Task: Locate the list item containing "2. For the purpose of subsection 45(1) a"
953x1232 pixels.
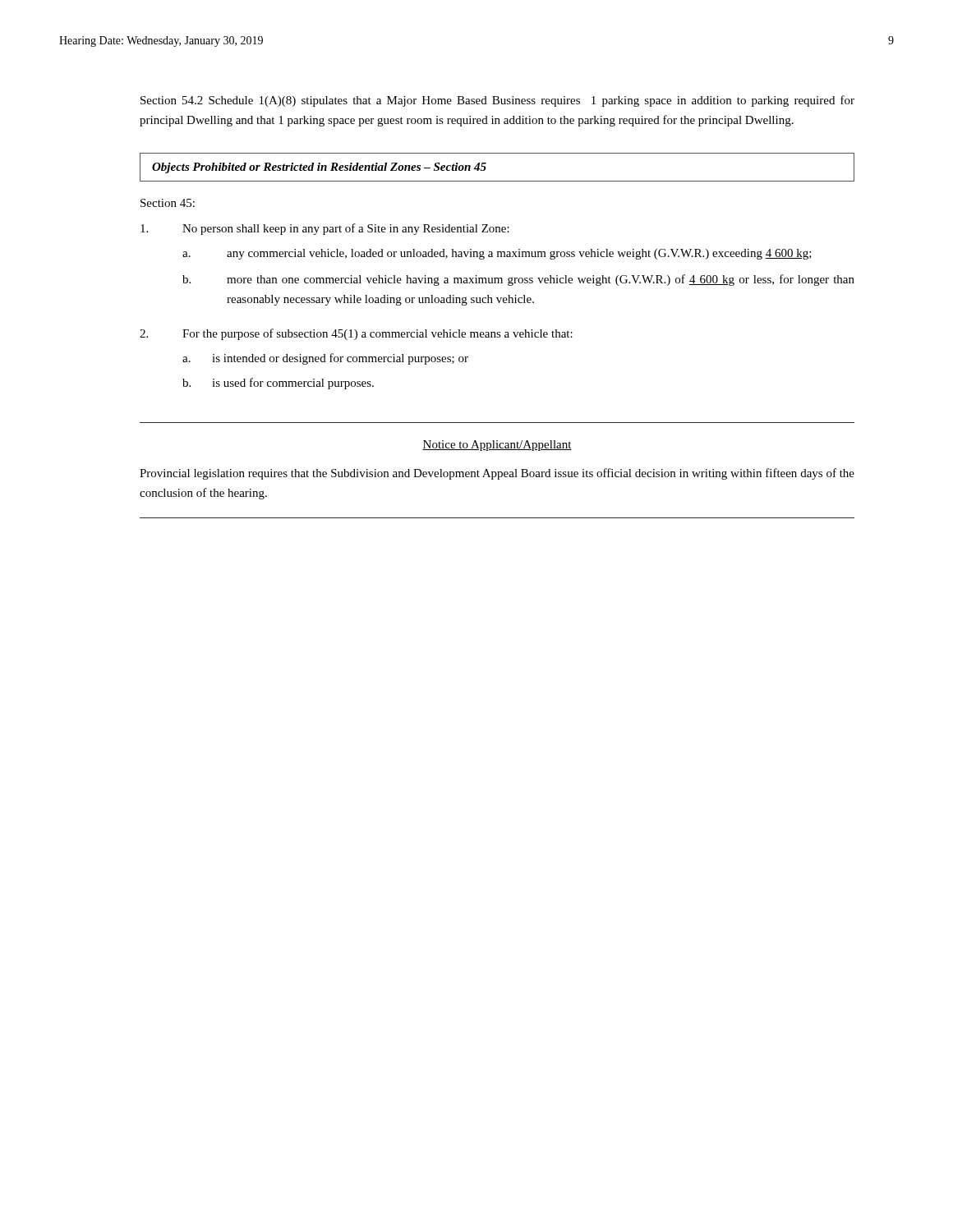Action: (356, 334)
